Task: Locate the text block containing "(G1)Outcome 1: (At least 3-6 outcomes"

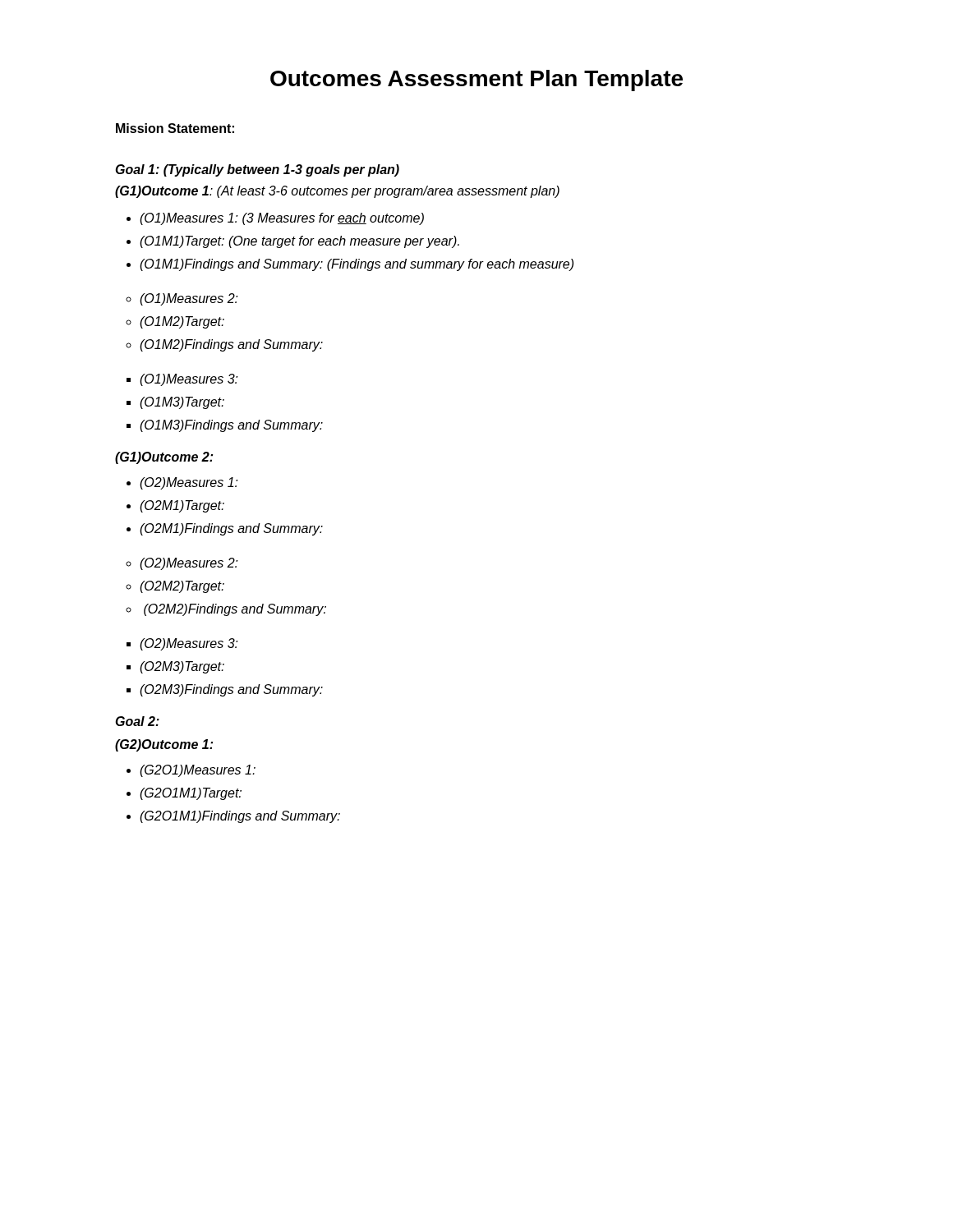Action: pyautogui.click(x=337, y=191)
